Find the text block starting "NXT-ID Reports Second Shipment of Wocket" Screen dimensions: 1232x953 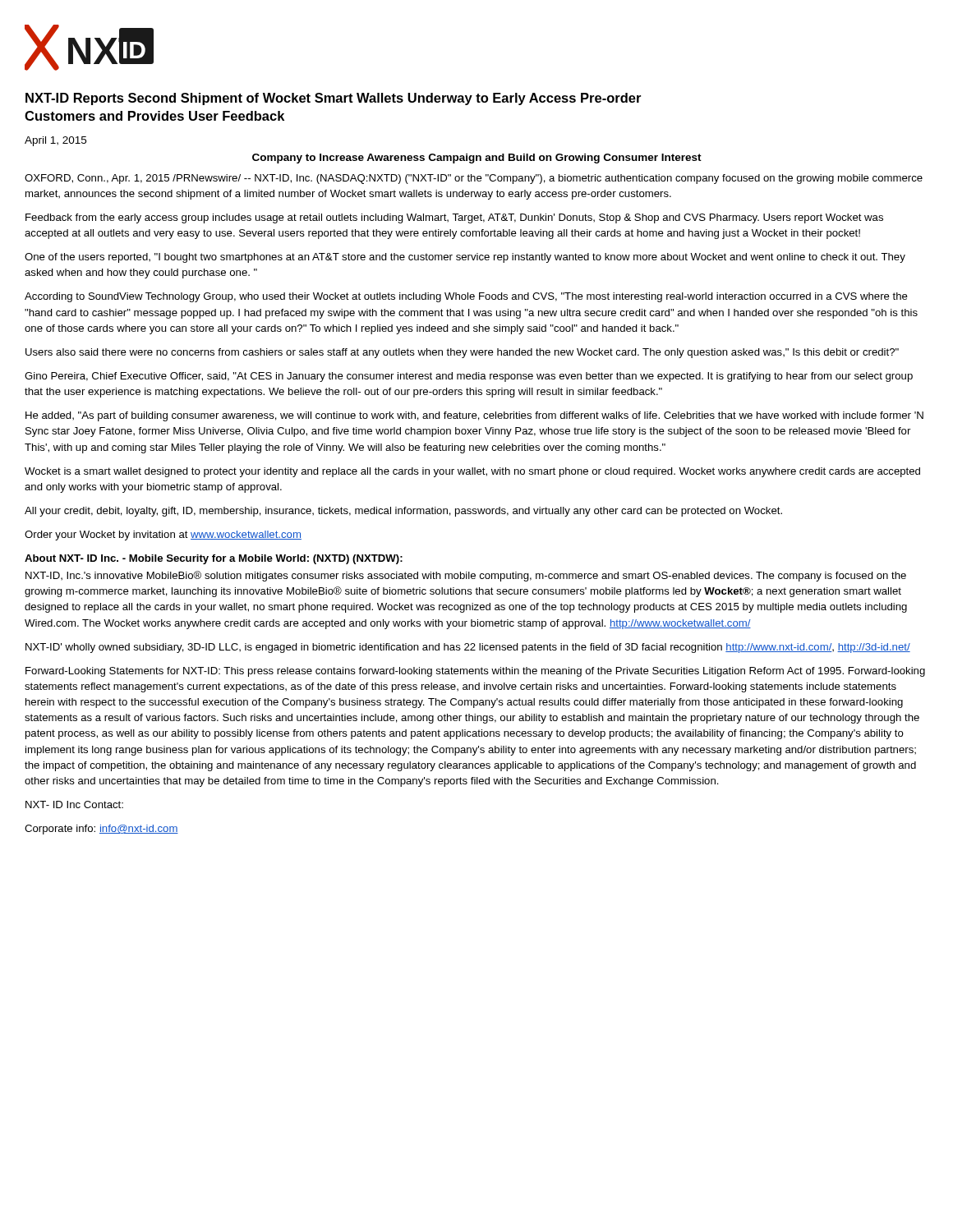point(476,107)
